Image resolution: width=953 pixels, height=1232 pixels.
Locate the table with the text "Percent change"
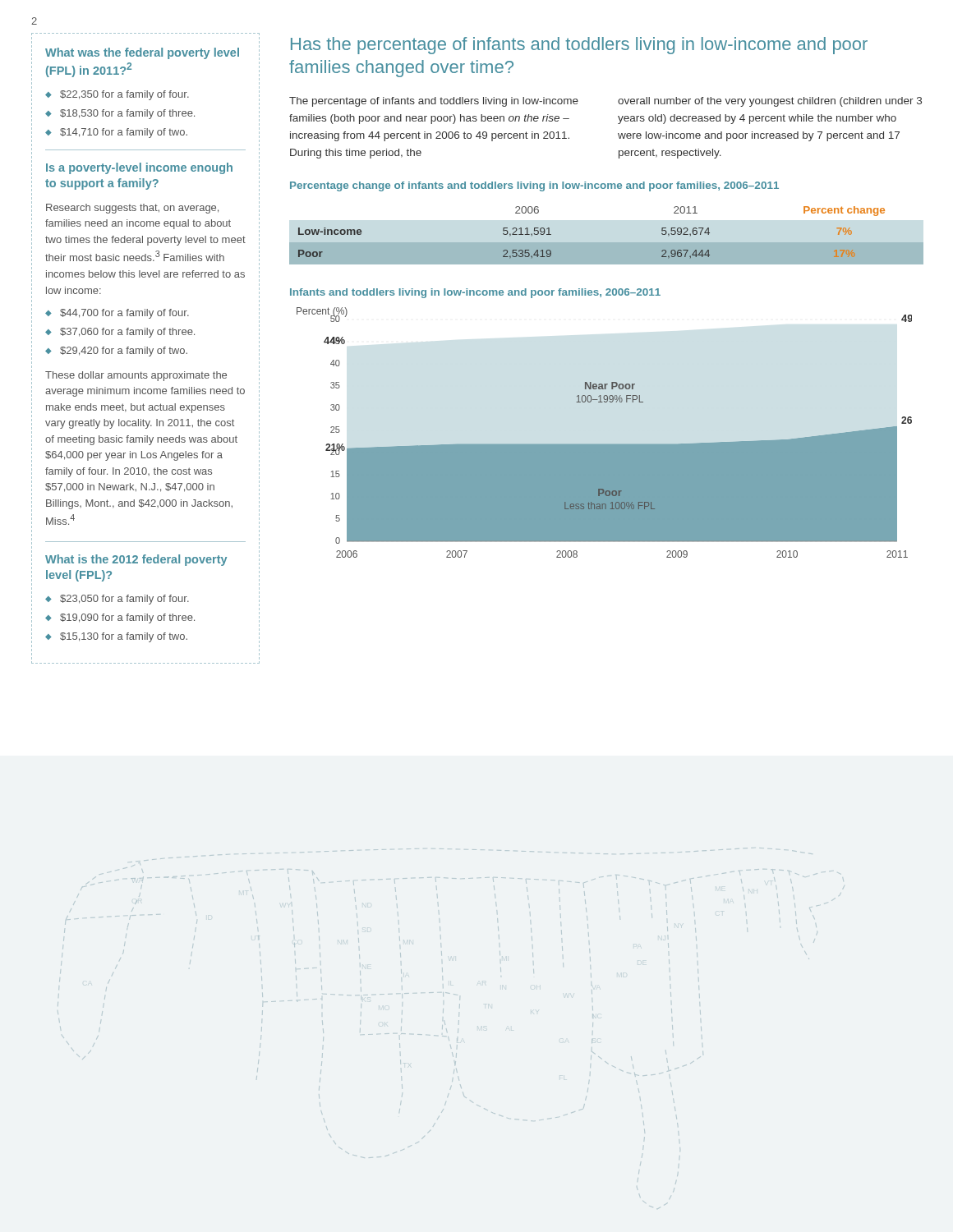(x=606, y=232)
